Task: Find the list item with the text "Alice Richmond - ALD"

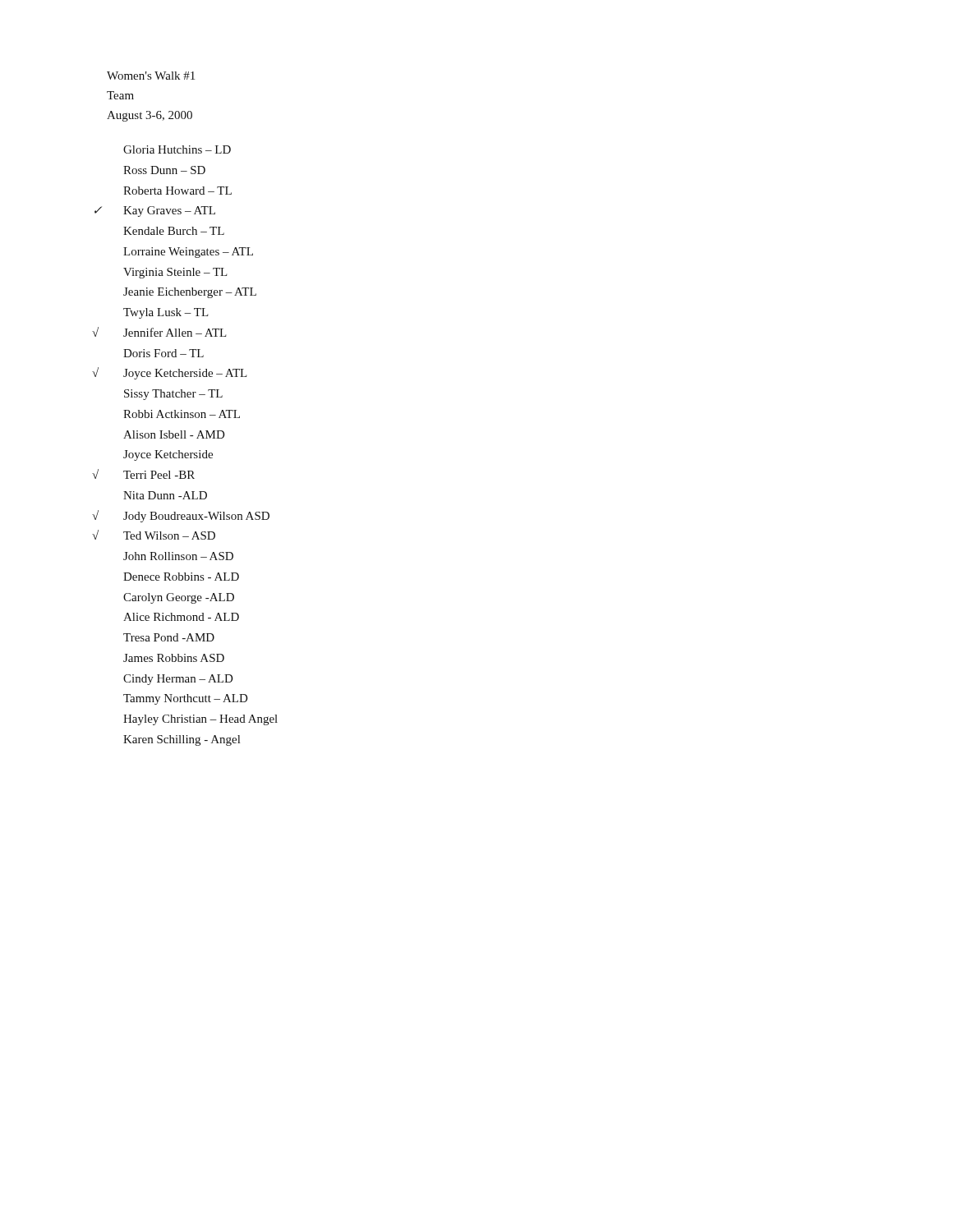Action: click(181, 617)
